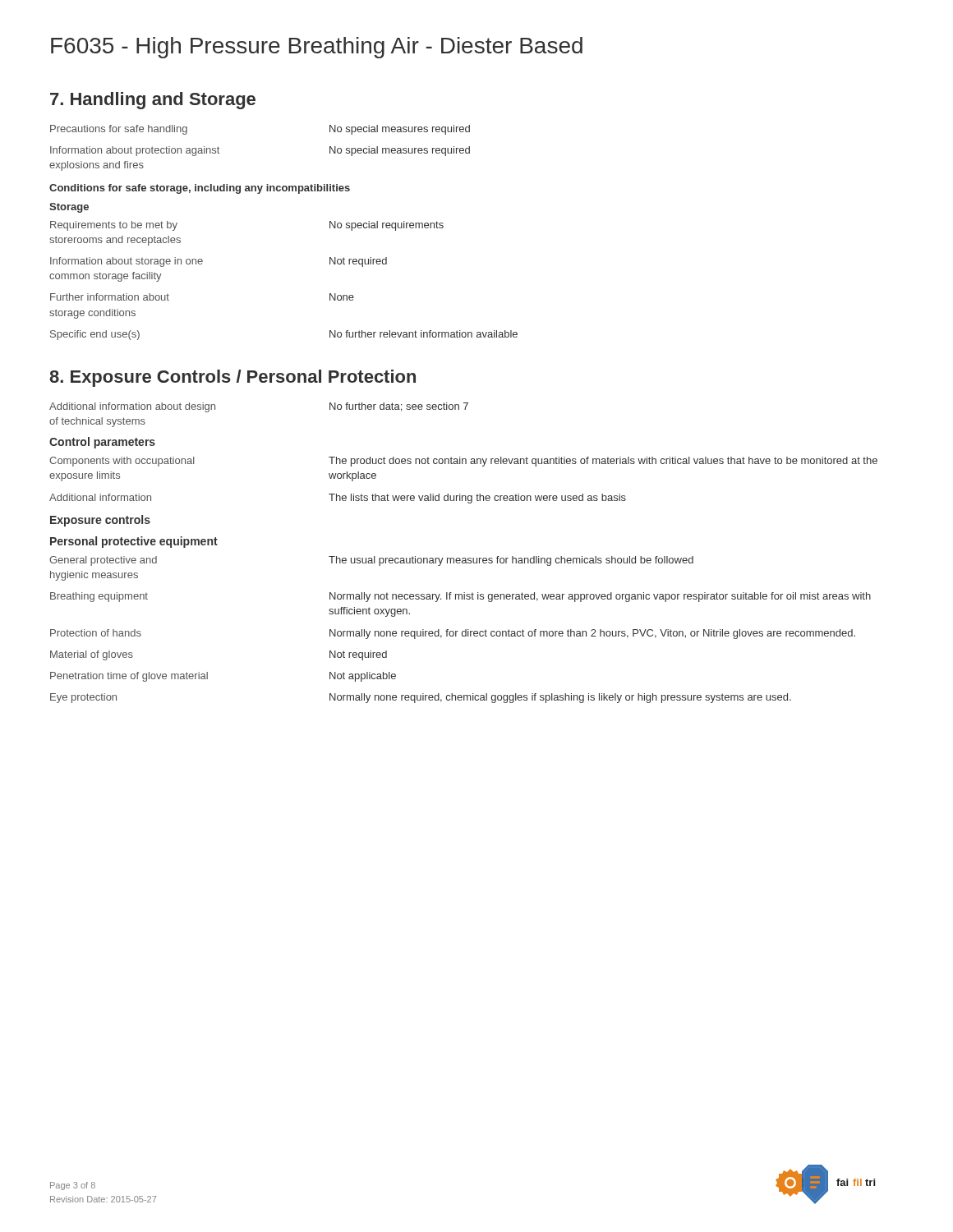Click the passage that begins "Precautions for safe handling No special"
Viewport: 953px width, 1232px height.
[476, 129]
